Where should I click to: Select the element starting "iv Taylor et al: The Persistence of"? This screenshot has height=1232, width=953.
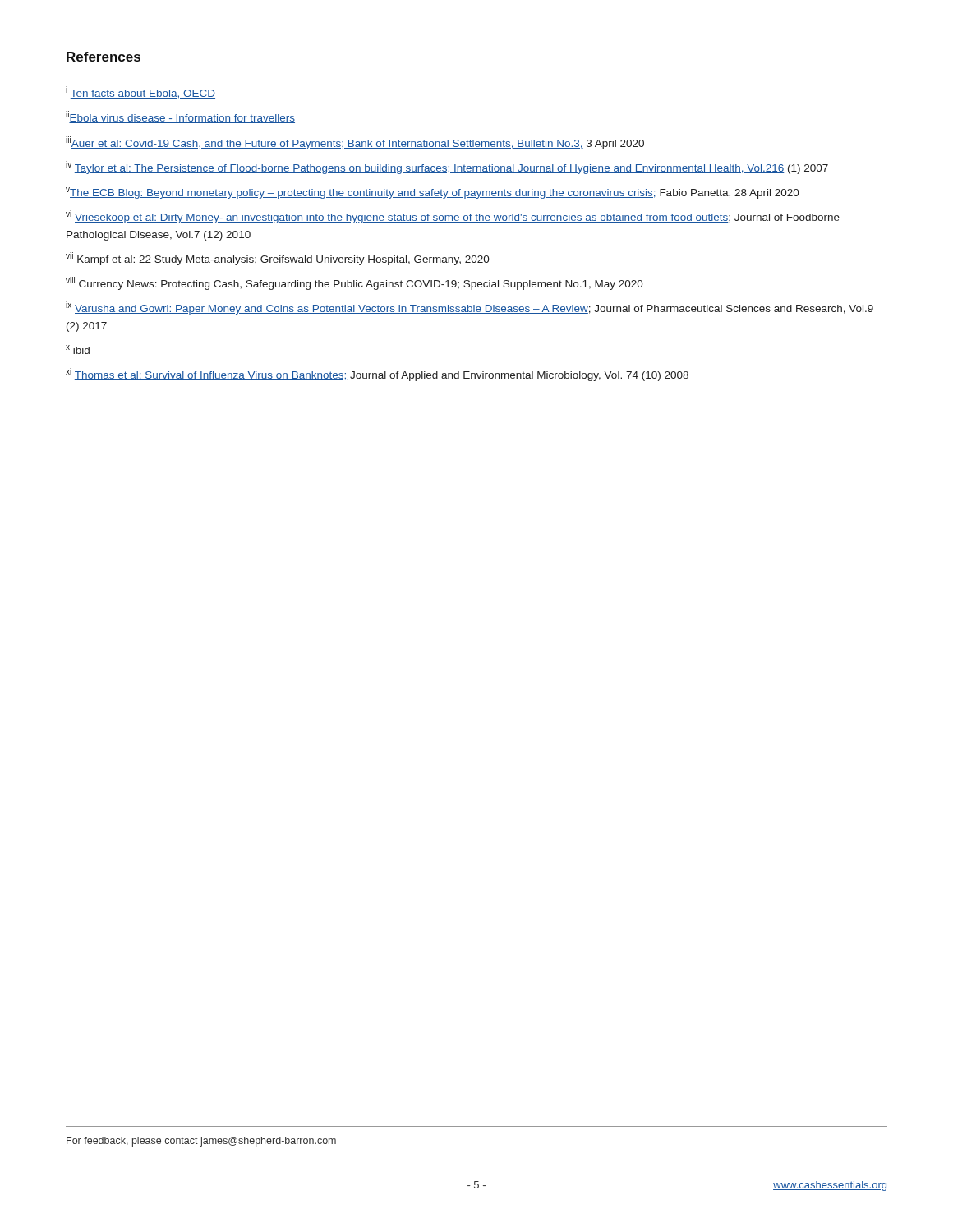pos(447,167)
